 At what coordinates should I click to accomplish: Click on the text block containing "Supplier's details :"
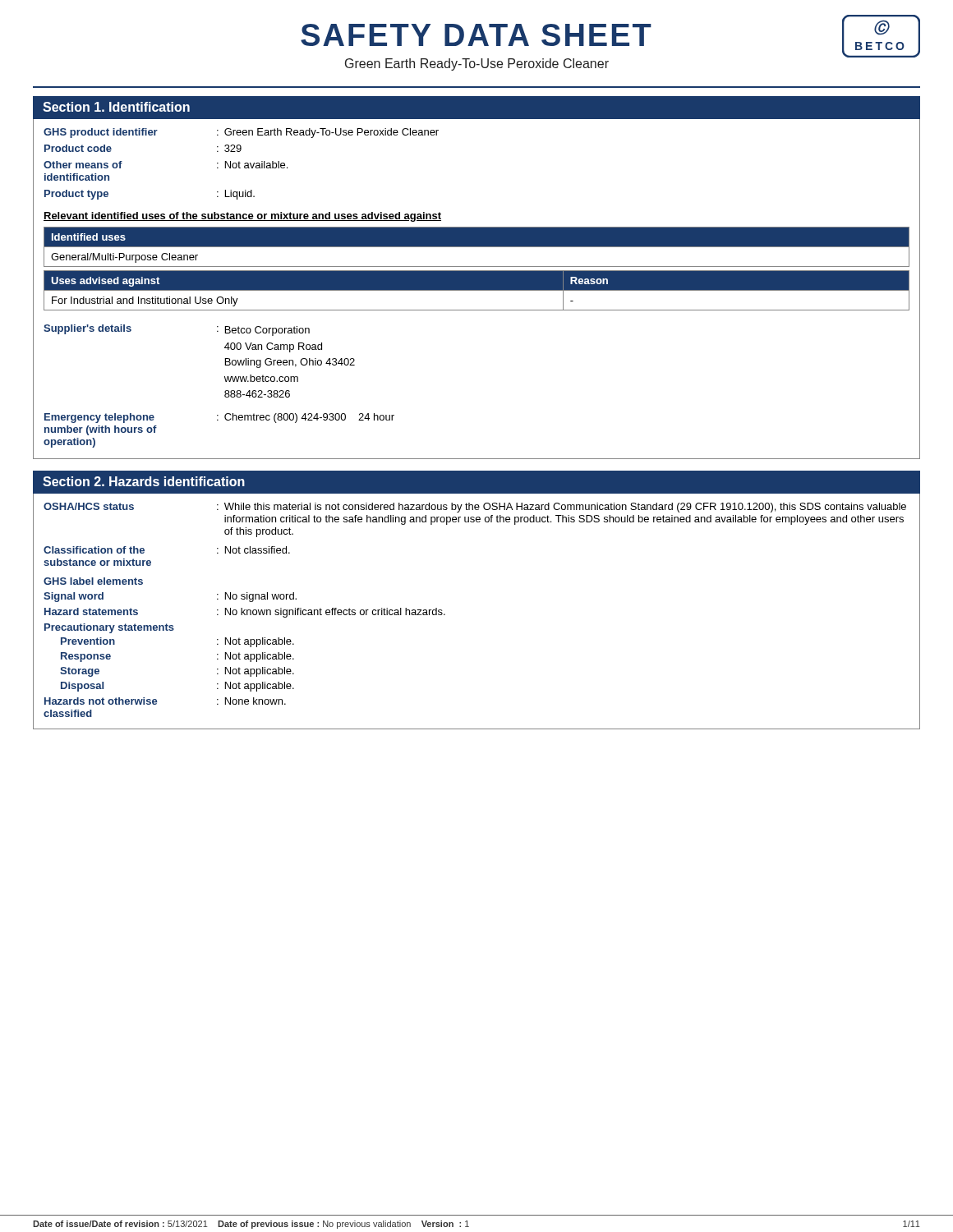(89, 331)
